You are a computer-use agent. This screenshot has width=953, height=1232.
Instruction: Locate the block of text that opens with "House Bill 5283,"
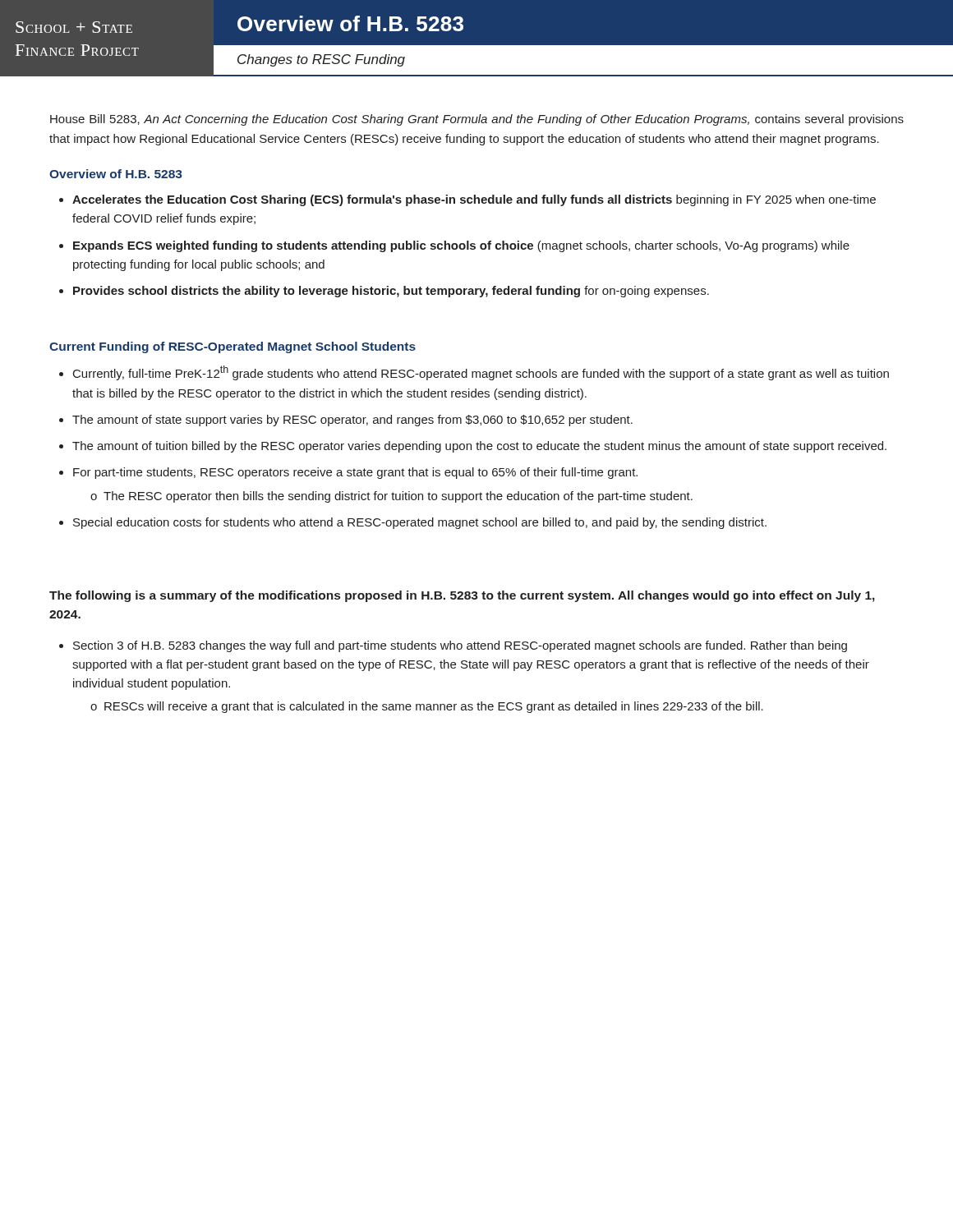pos(476,129)
